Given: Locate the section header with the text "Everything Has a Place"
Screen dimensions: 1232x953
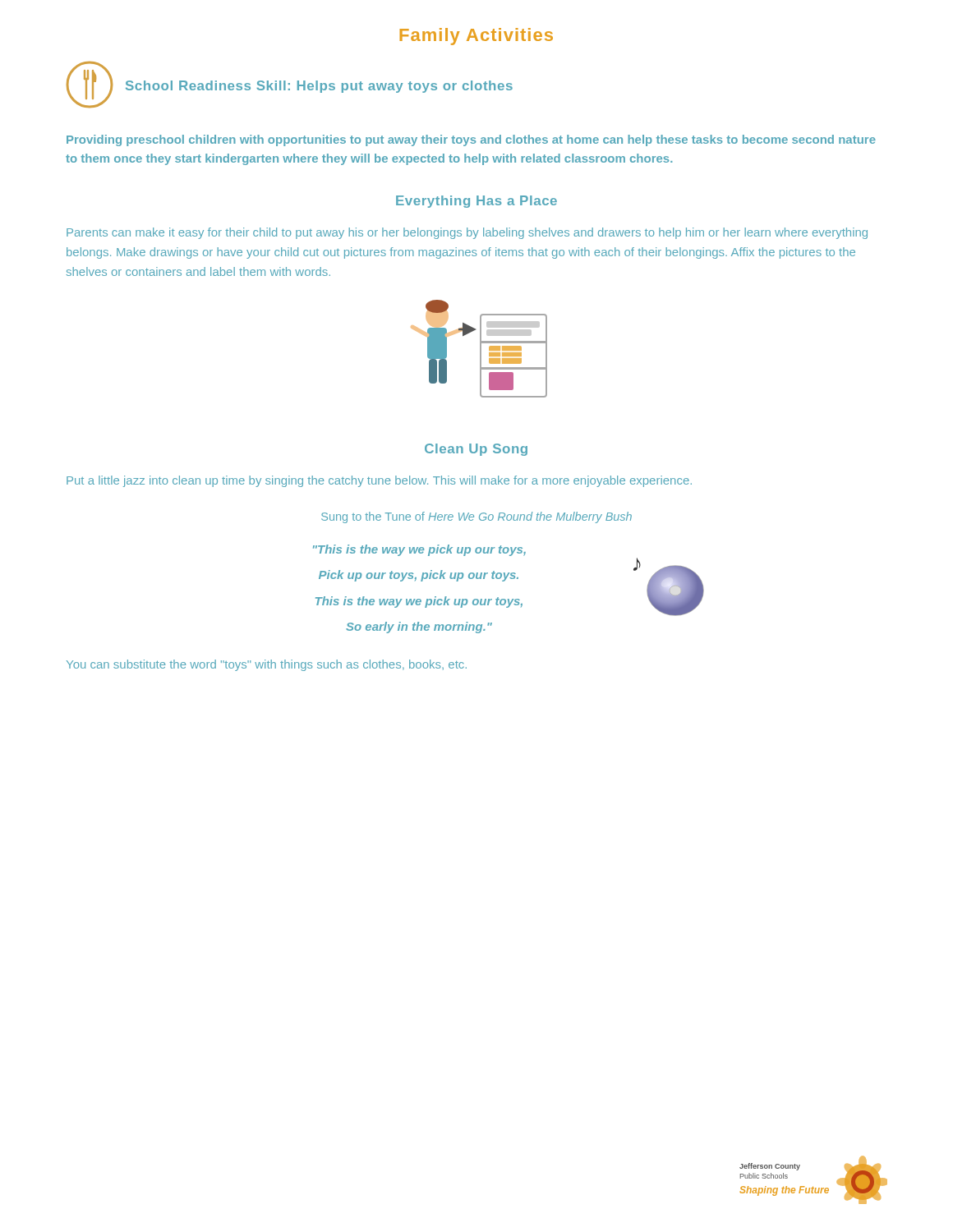Looking at the screenshot, I should point(476,200).
